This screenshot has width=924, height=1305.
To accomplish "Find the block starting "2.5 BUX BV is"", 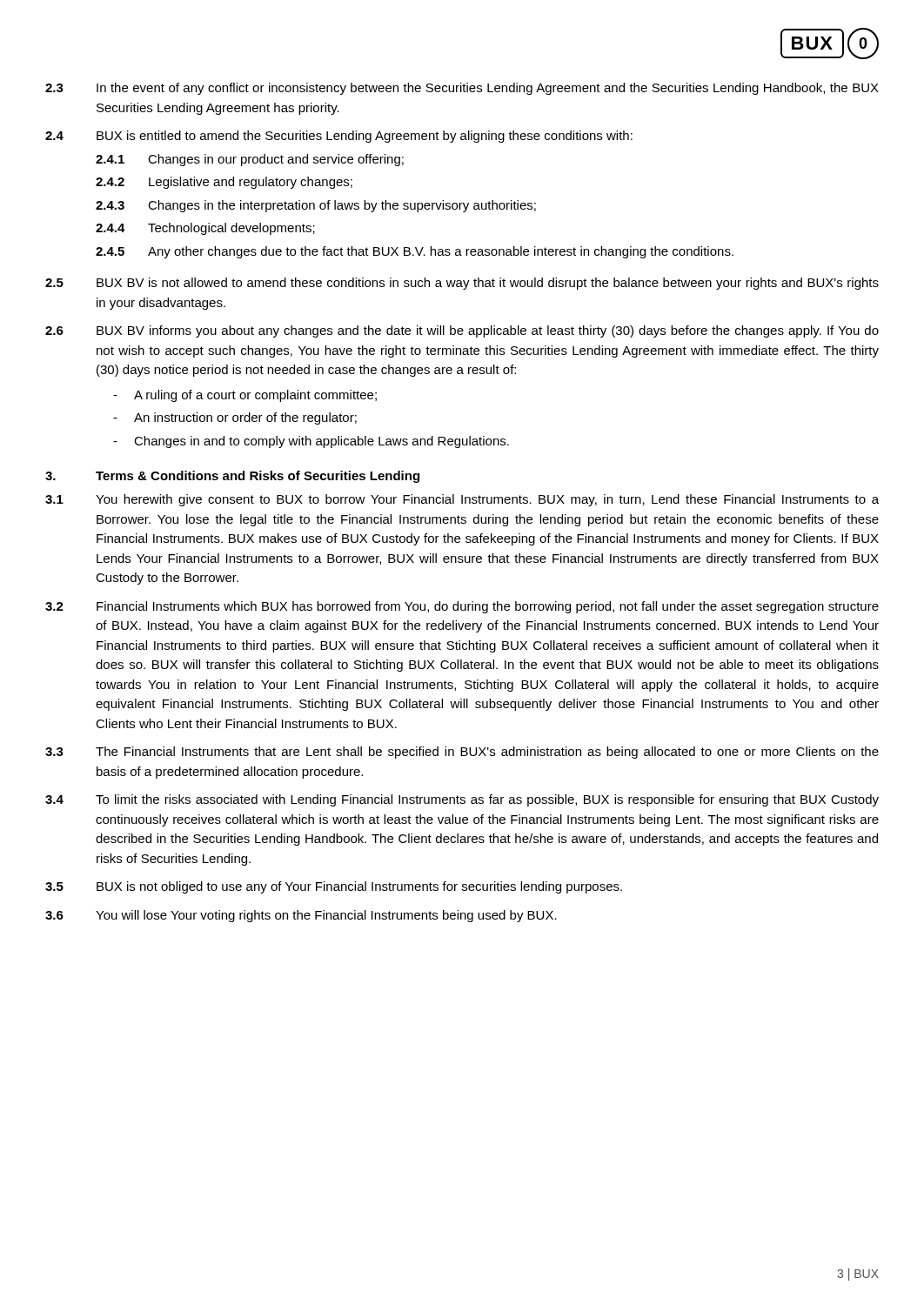I will 462,293.
